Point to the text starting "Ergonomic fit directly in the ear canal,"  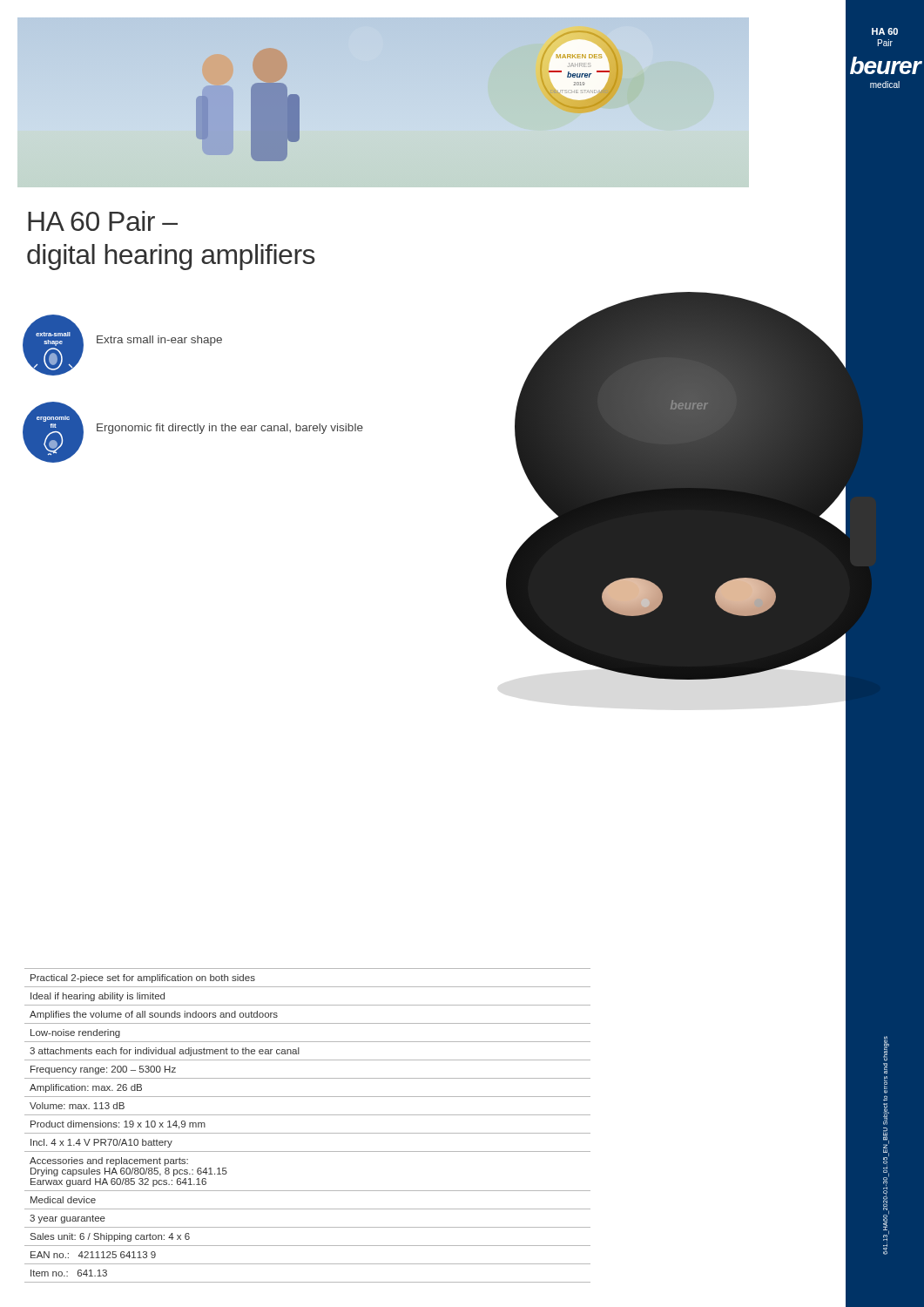coord(229,427)
